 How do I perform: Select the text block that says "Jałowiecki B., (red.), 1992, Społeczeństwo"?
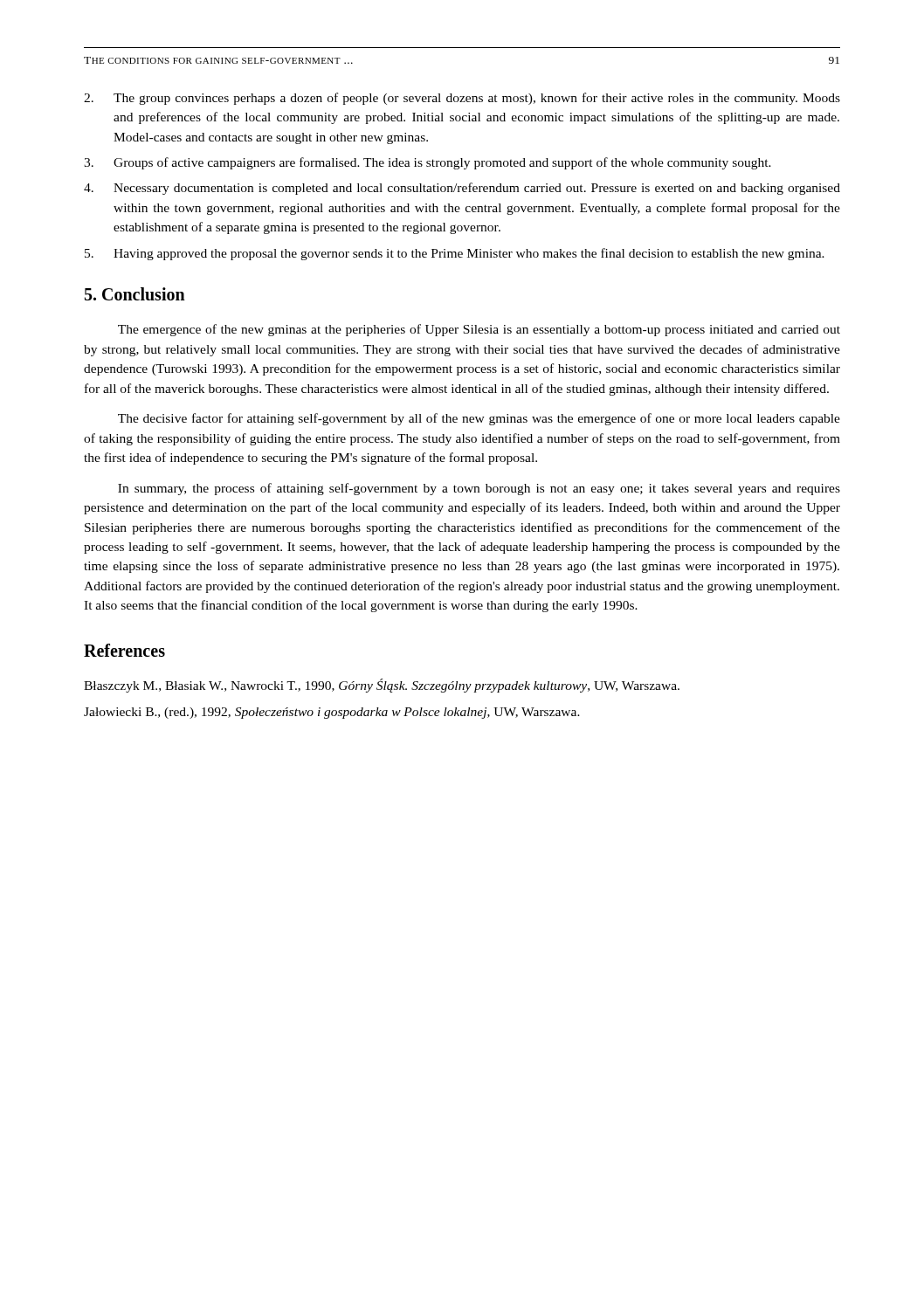[332, 712]
